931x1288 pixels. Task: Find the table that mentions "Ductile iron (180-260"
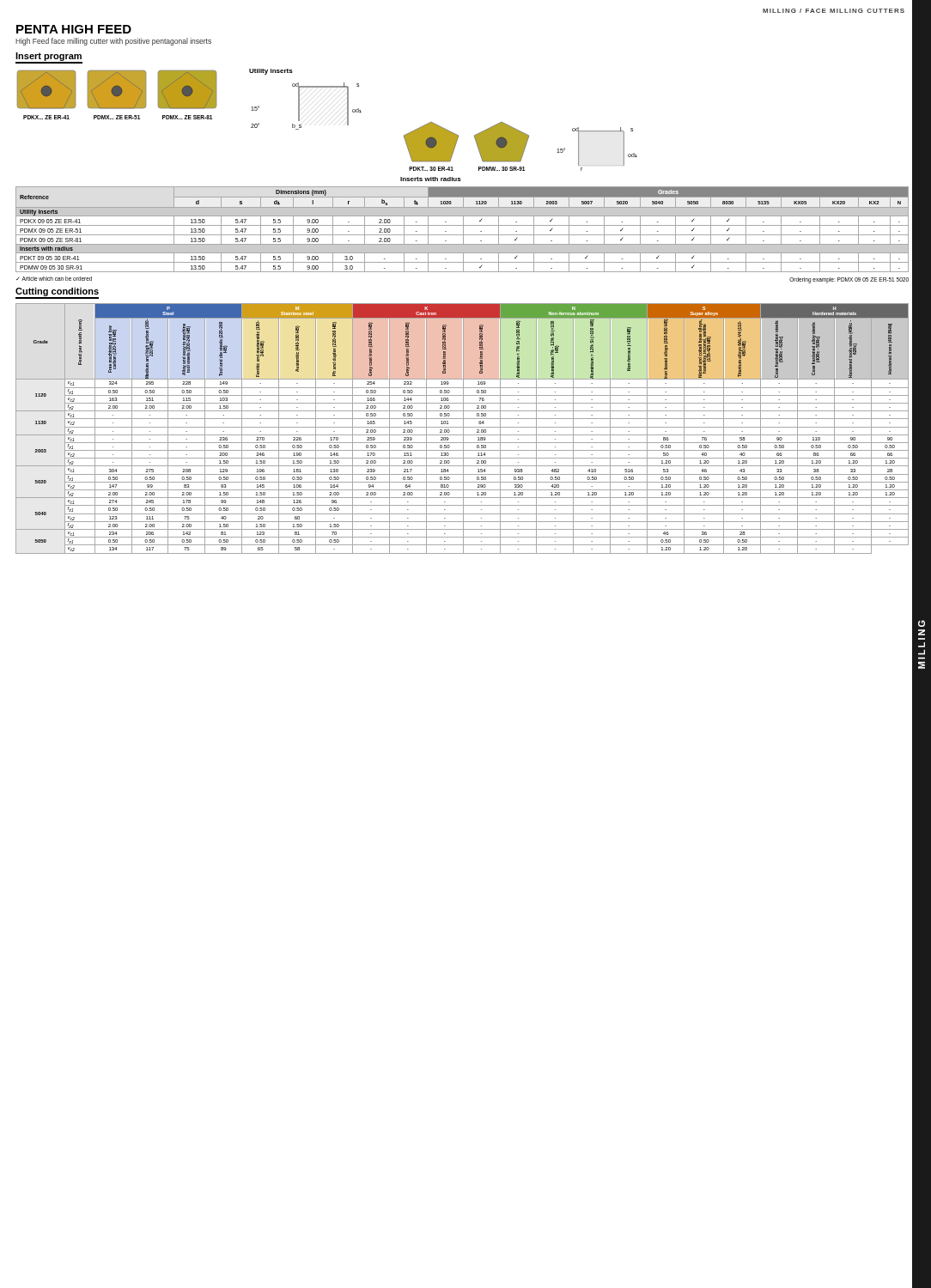[462, 428]
